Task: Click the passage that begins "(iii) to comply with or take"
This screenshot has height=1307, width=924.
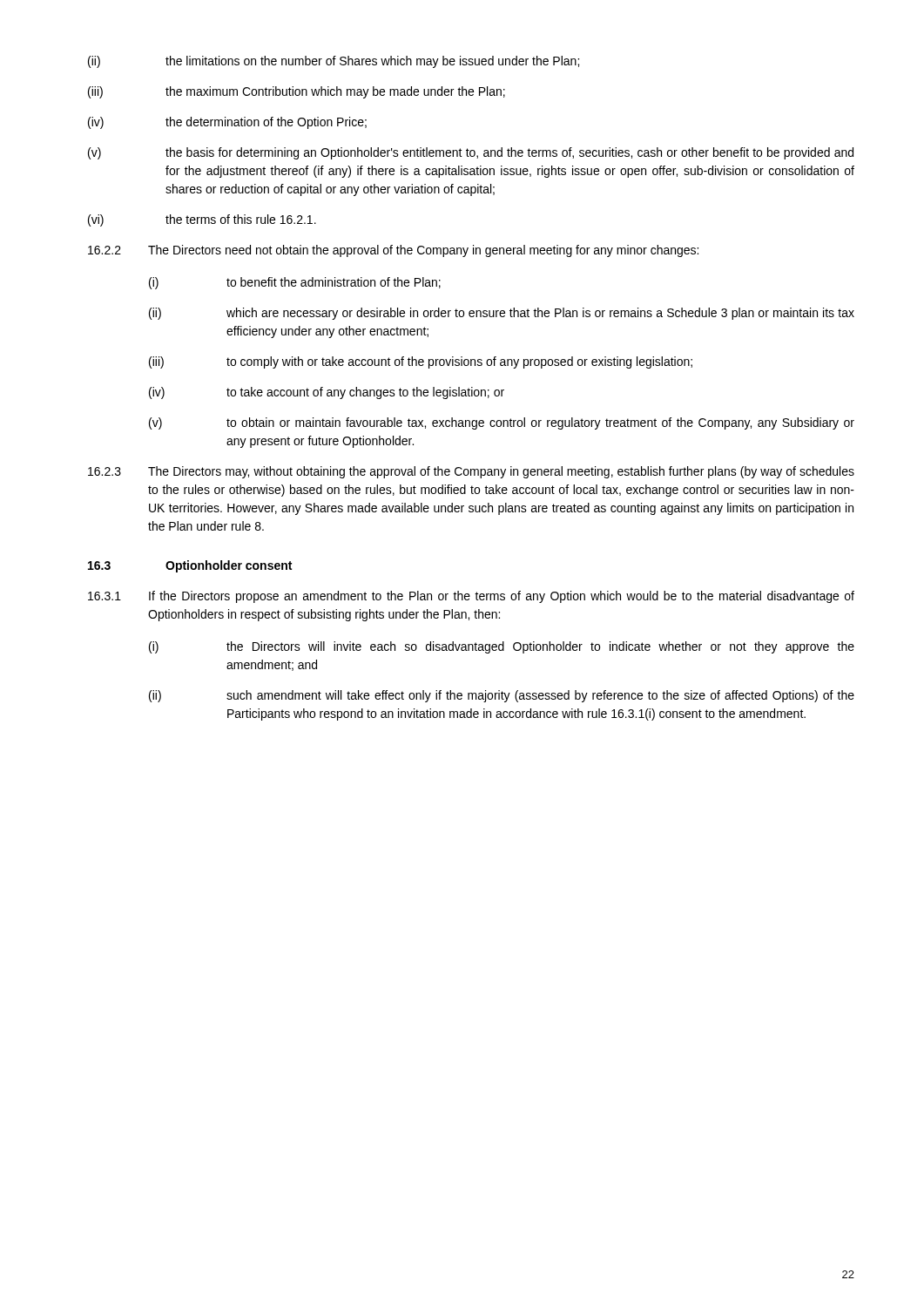Action: point(501,362)
